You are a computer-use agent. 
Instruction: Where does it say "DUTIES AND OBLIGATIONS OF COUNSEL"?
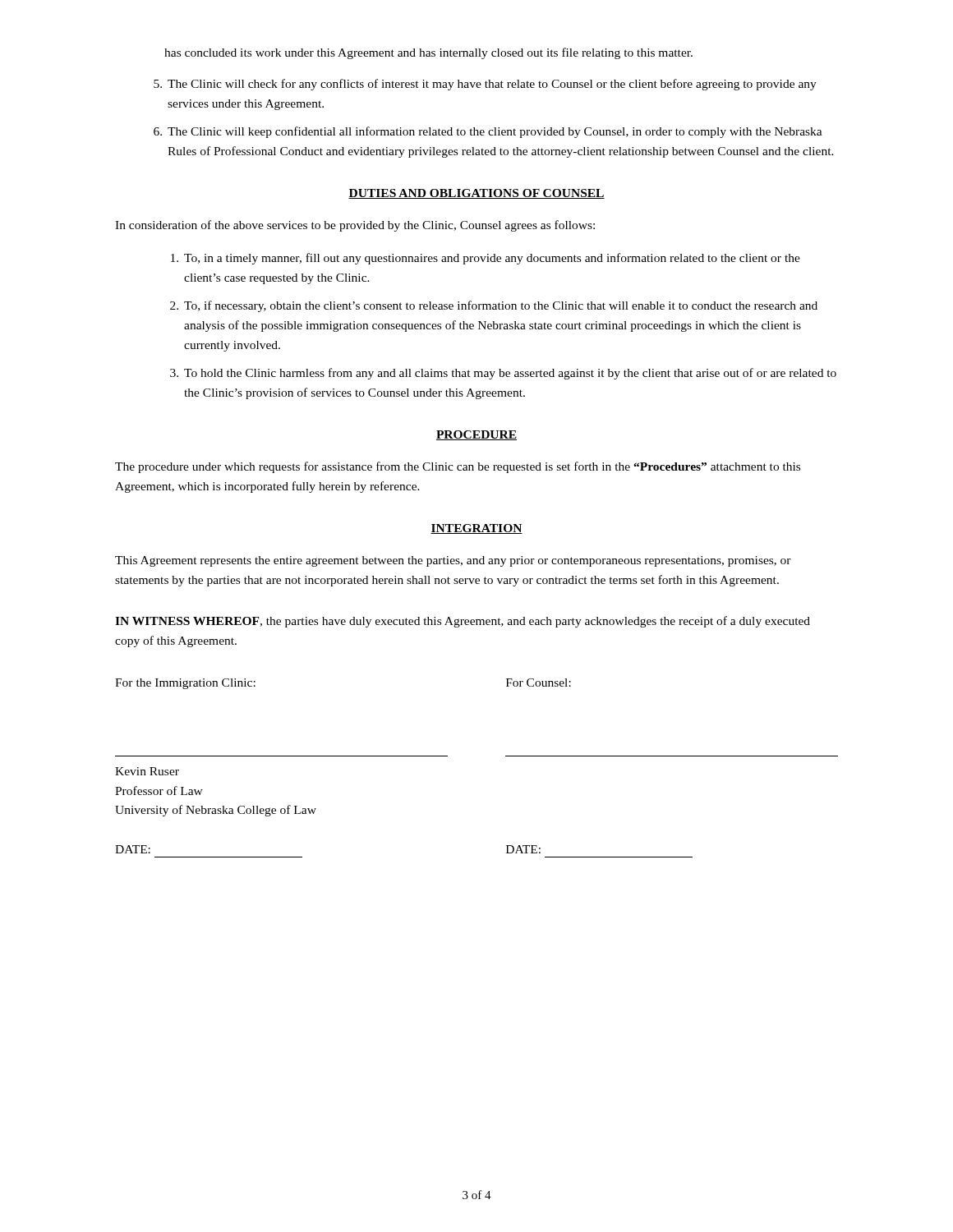(x=476, y=193)
